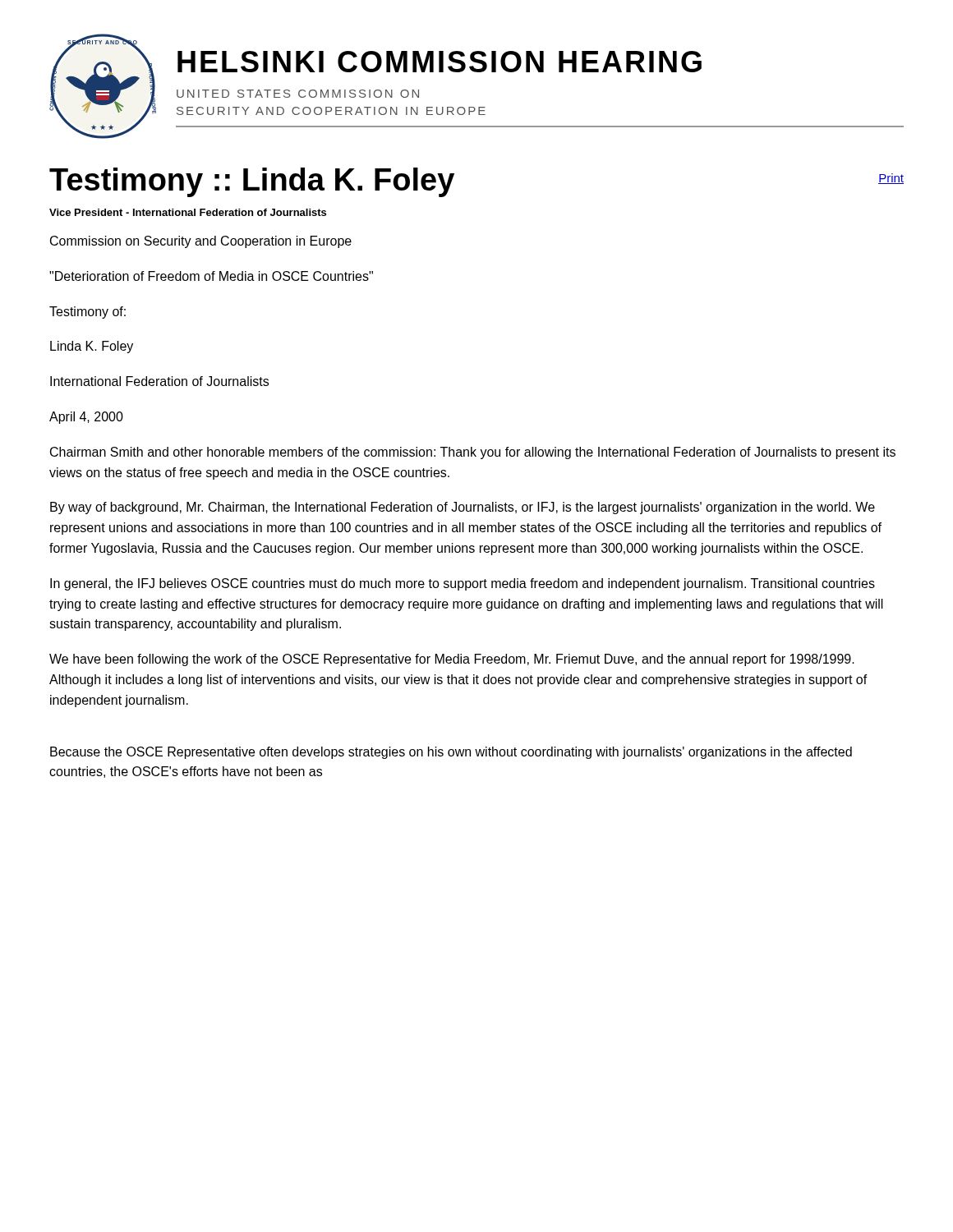Find the text that reads "Vice President - International Federation of Journalists"
The height and width of the screenshot is (1232, 953).
click(188, 212)
